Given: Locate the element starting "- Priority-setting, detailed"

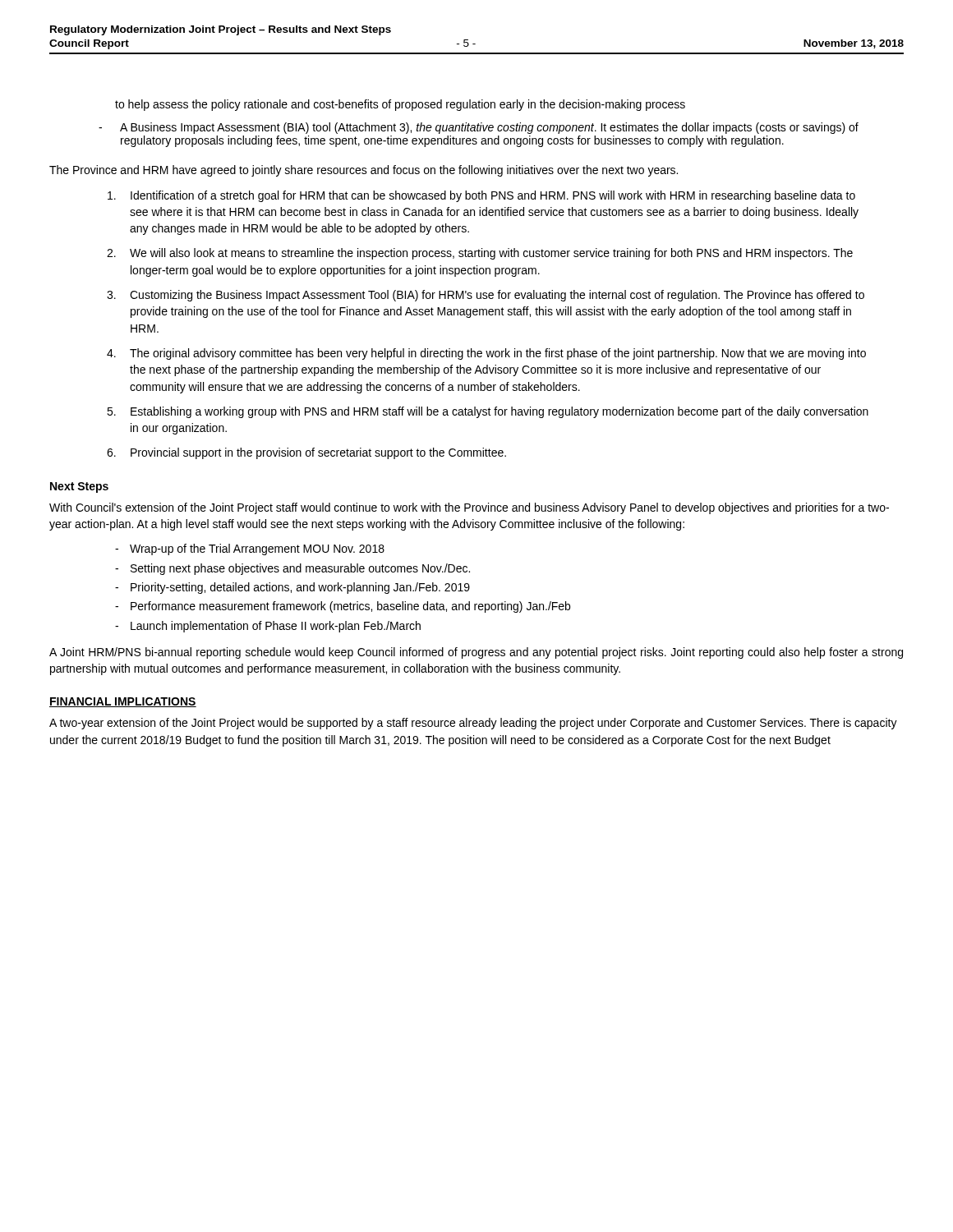Looking at the screenshot, I should coord(292,587).
